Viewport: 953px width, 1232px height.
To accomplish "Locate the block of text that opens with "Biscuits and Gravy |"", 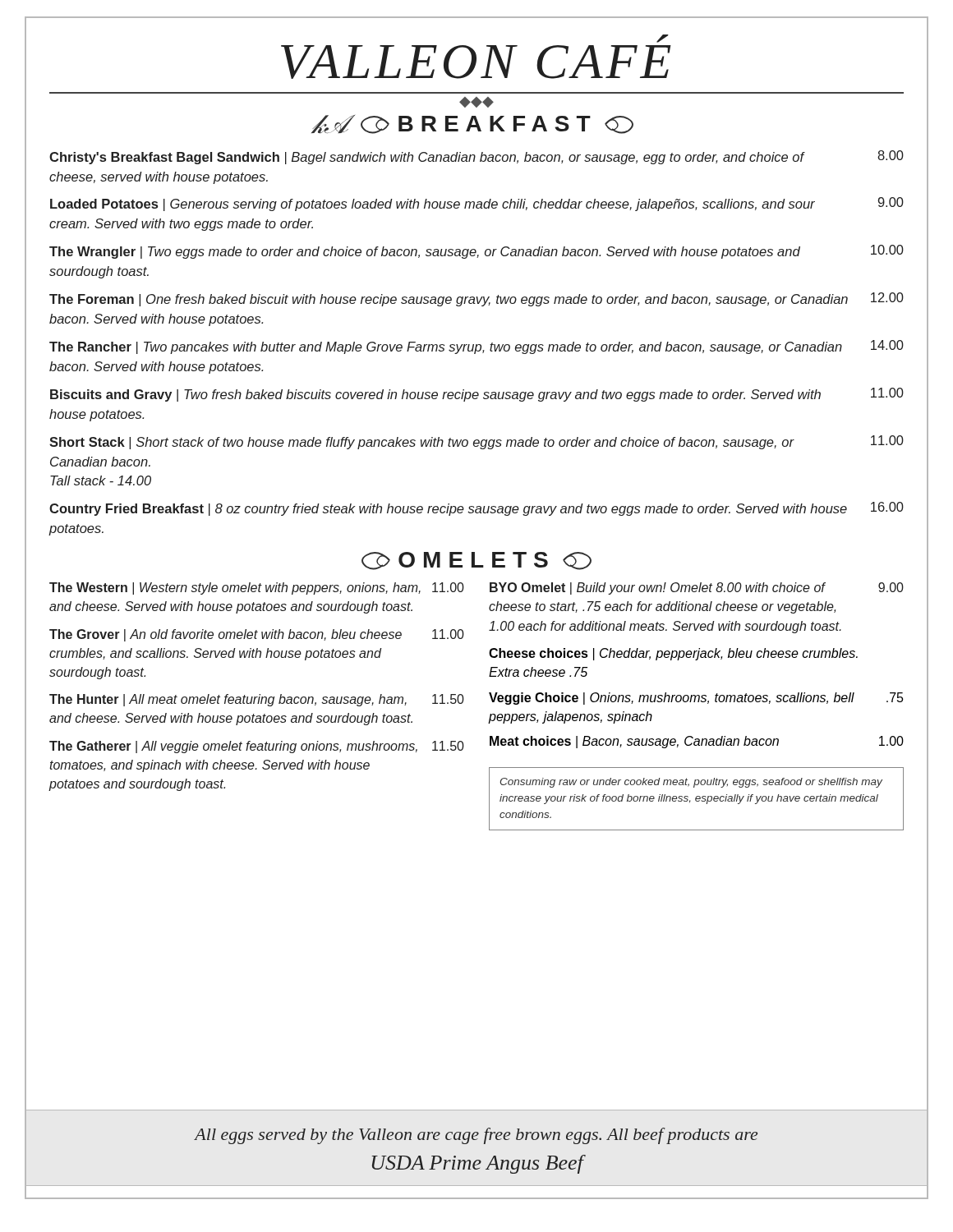I will [x=476, y=405].
